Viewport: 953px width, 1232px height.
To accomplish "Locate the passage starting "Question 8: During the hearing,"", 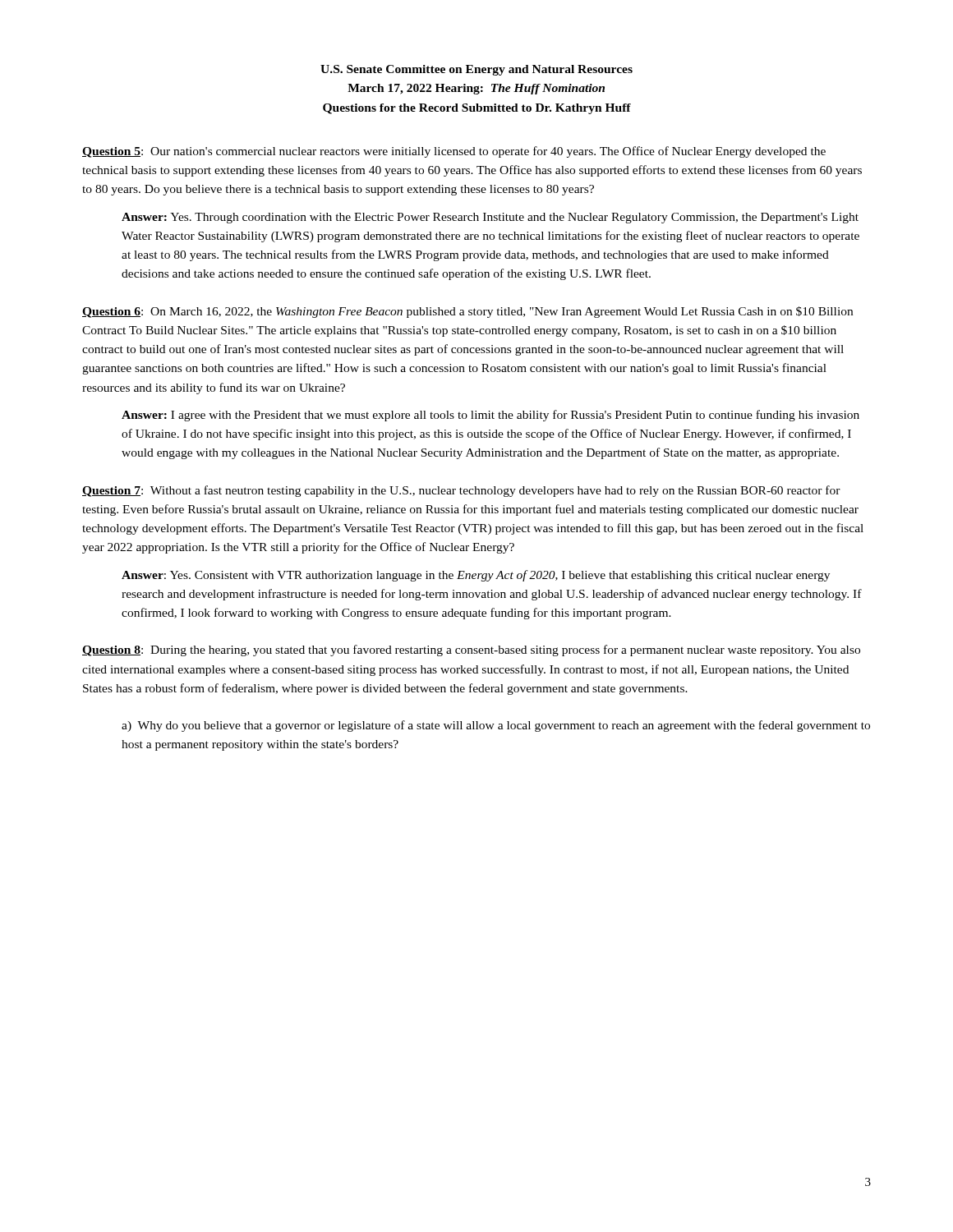I will tap(476, 669).
